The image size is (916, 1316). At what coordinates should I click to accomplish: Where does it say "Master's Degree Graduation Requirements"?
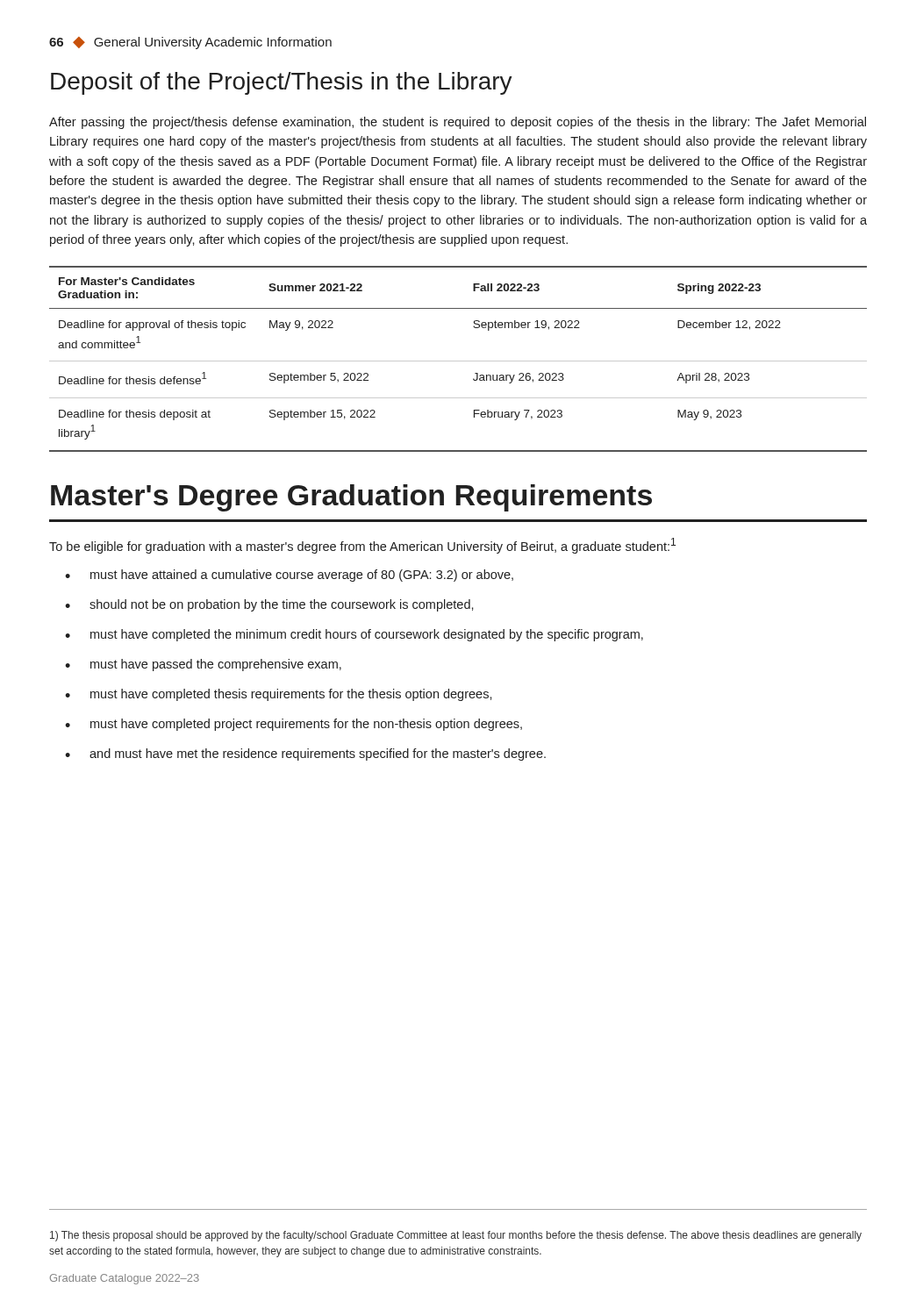coord(458,500)
